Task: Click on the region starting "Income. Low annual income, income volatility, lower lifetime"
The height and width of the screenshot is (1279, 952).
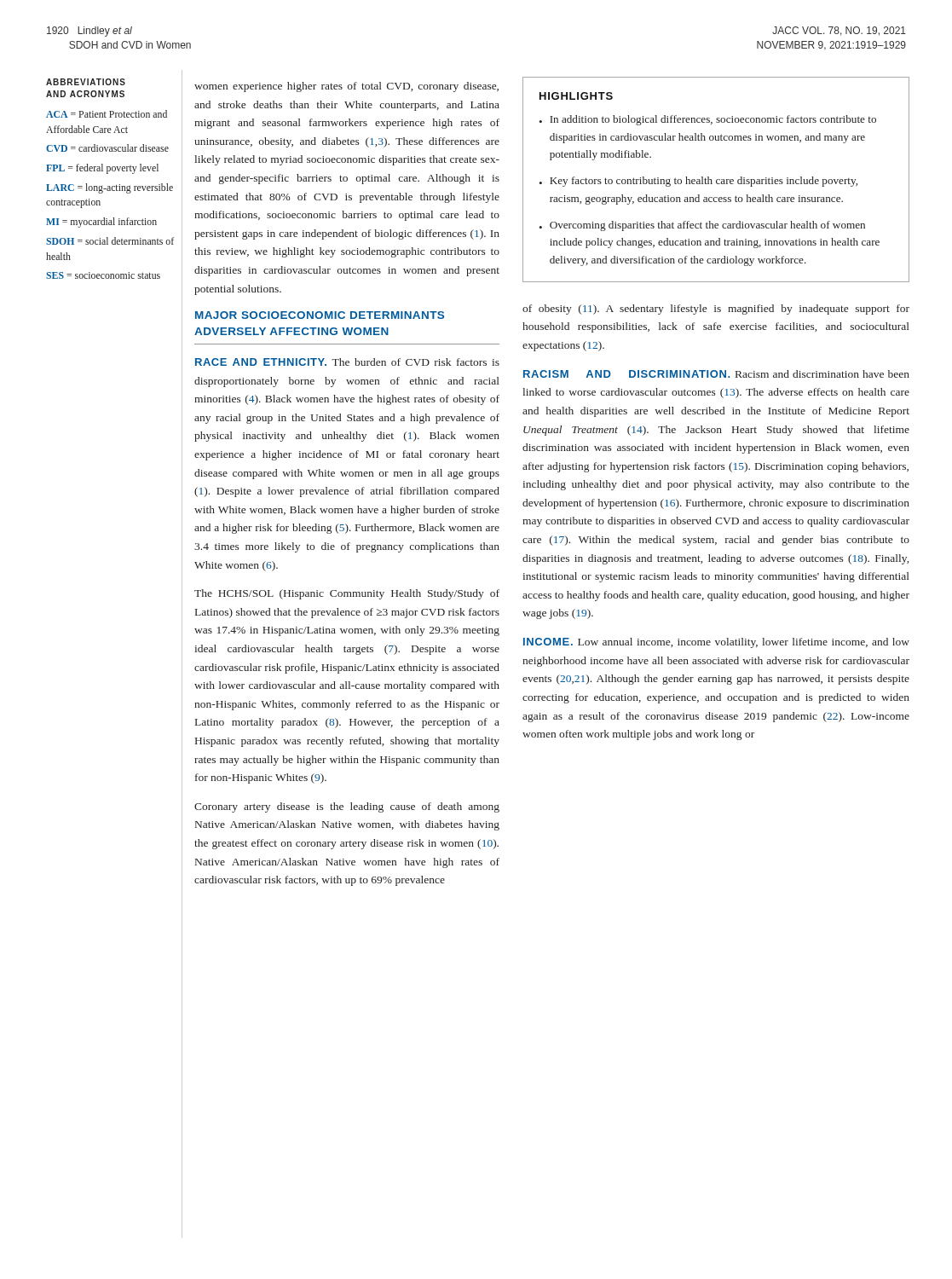Action: click(x=716, y=688)
